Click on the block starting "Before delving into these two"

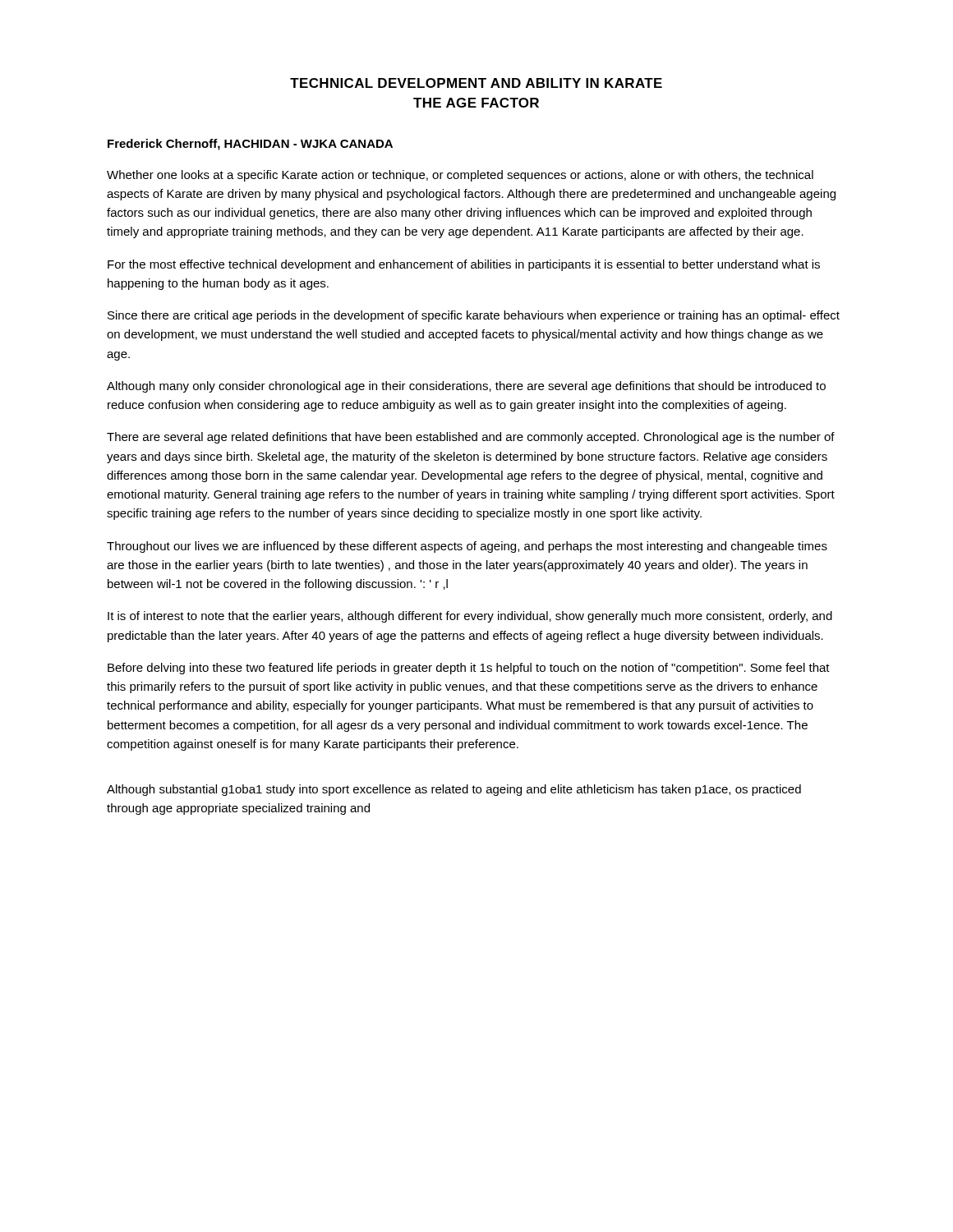[468, 705]
